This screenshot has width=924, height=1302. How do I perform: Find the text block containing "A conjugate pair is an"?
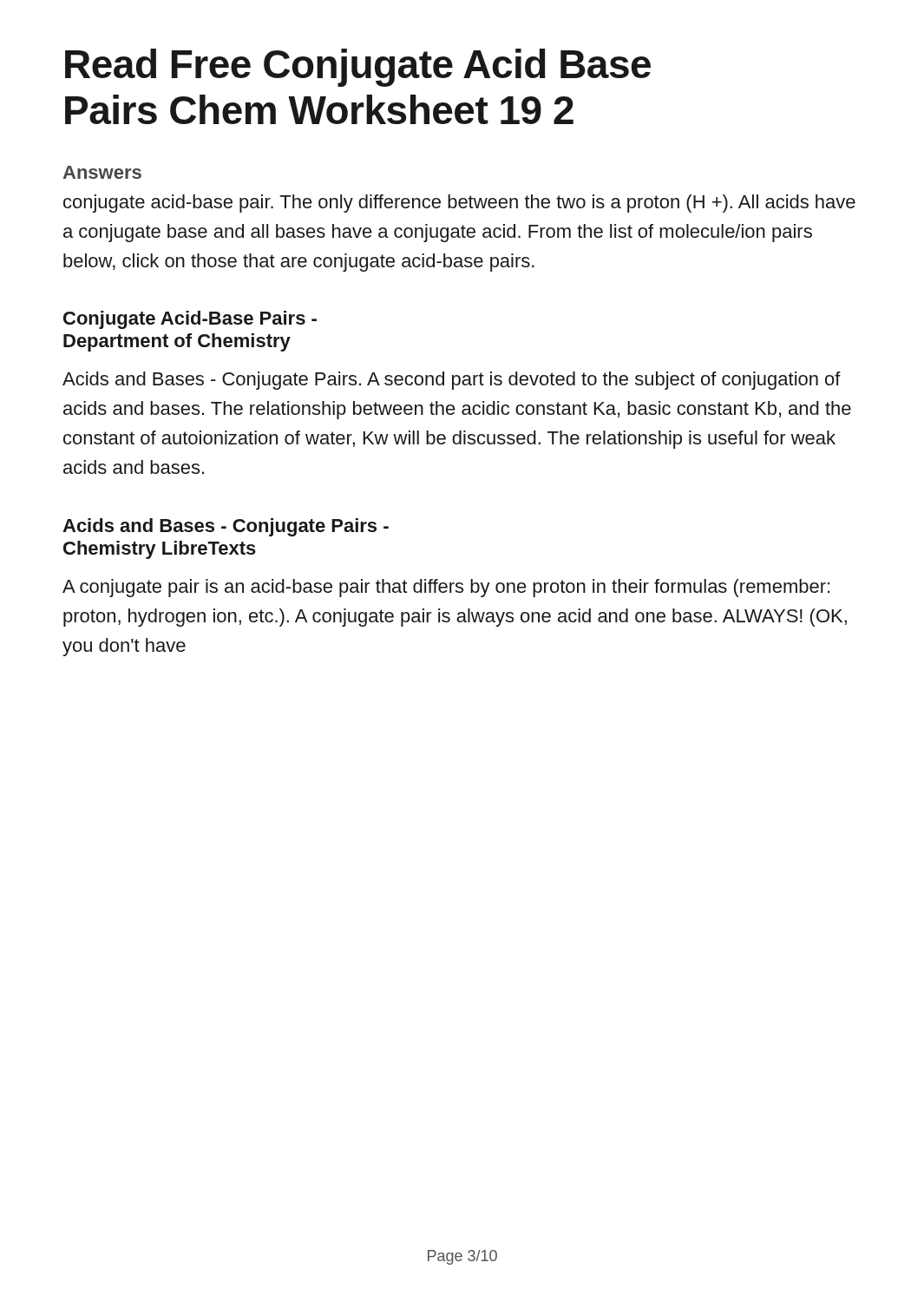tap(455, 616)
